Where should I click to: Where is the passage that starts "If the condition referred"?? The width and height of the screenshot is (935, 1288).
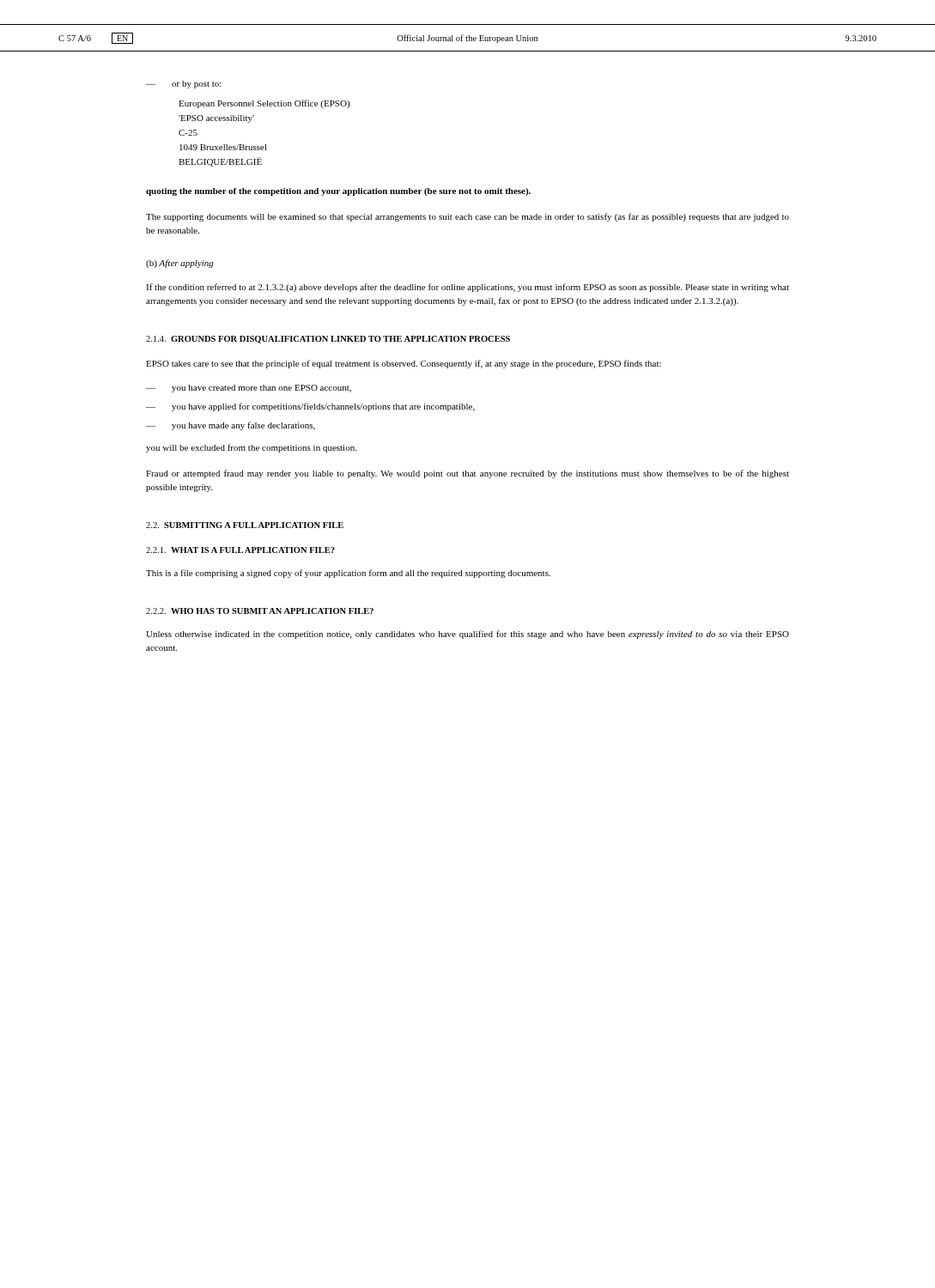[468, 294]
